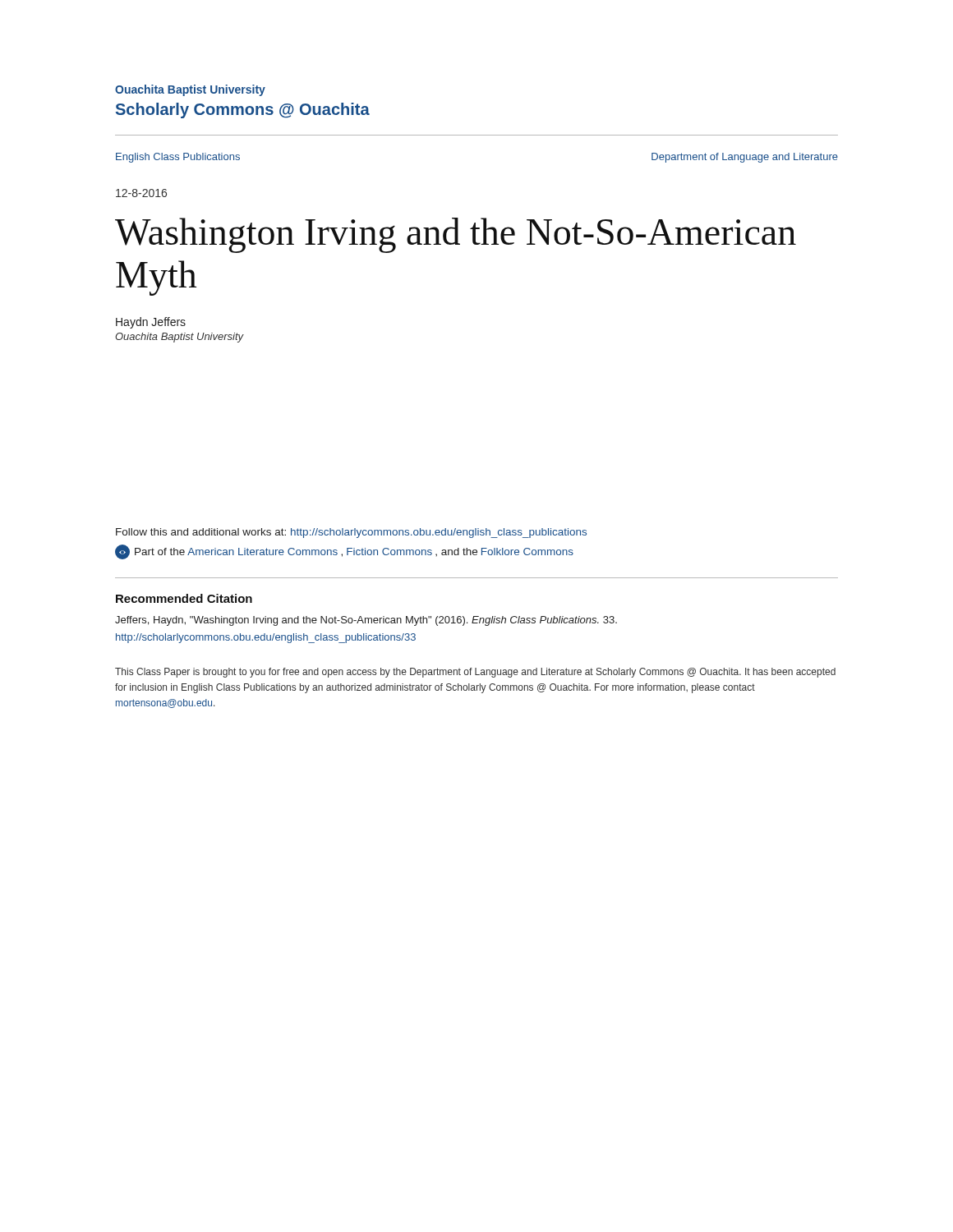Image resolution: width=953 pixels, height=1232 pixels.
Task: Point to "English Class Publications"
Action: point(178,156)
